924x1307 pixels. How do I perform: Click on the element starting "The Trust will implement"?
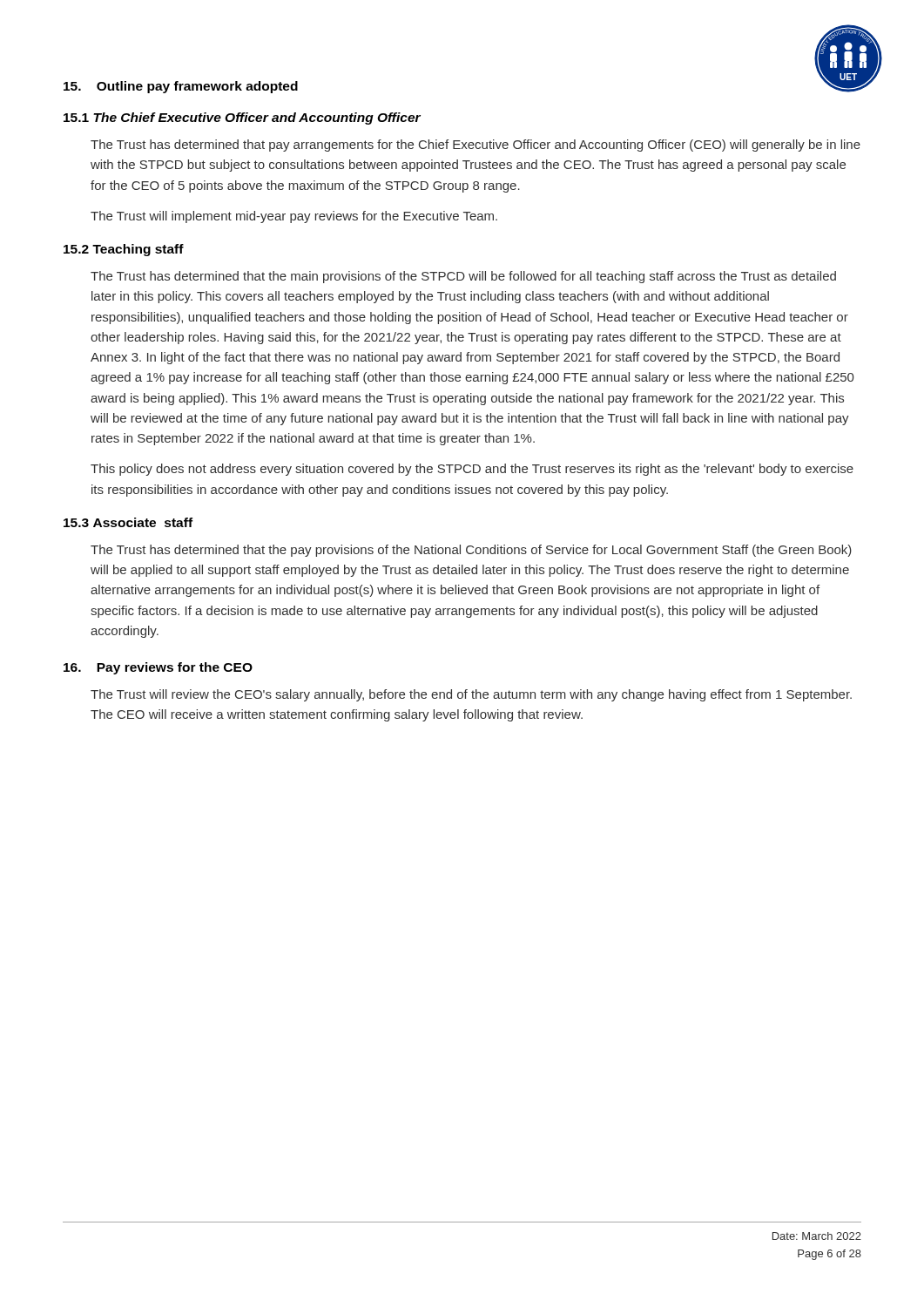click(294, 215)
